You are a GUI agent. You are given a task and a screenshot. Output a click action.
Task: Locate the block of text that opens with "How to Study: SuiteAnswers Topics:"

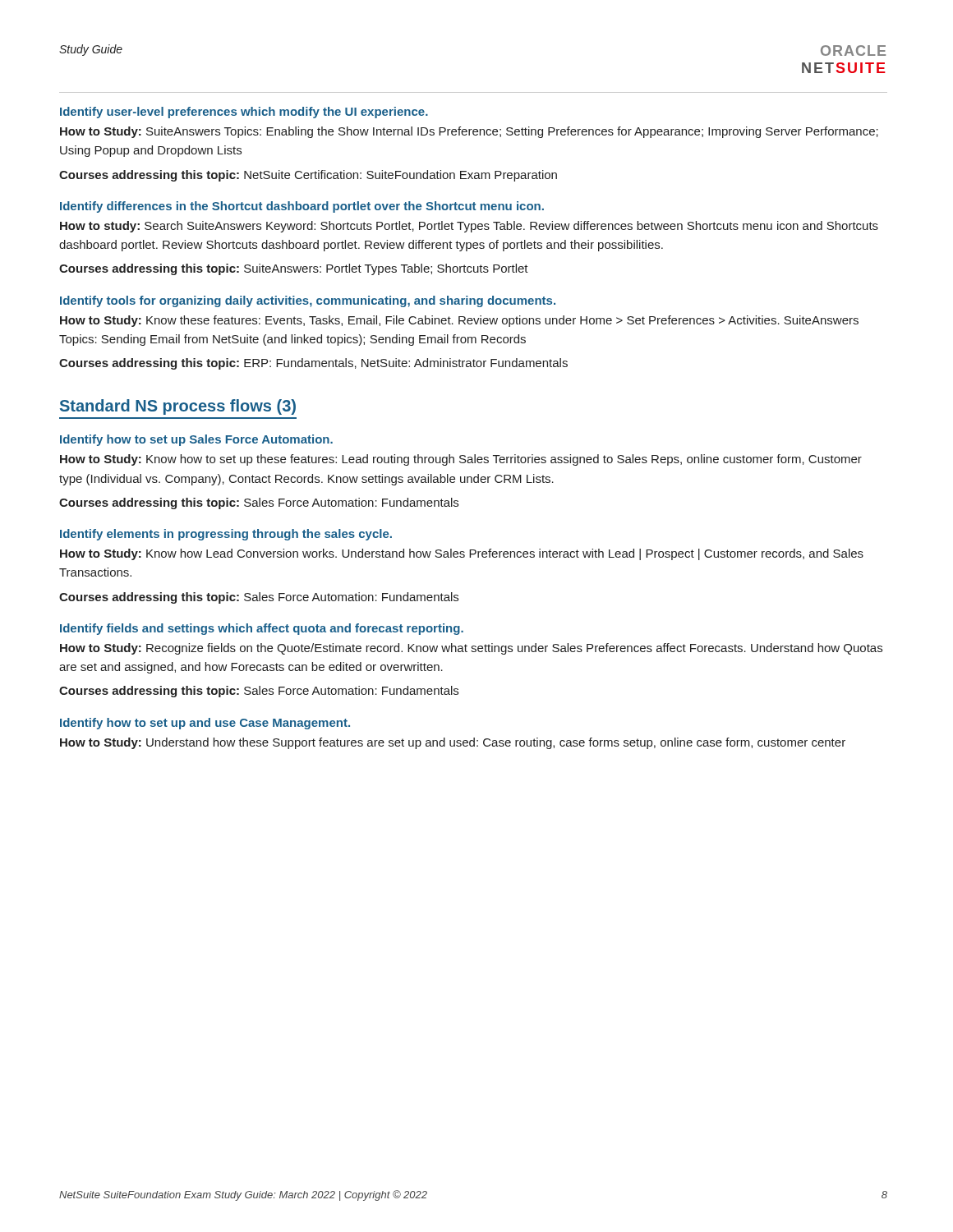pyautogui.click(x=469, y=141)
